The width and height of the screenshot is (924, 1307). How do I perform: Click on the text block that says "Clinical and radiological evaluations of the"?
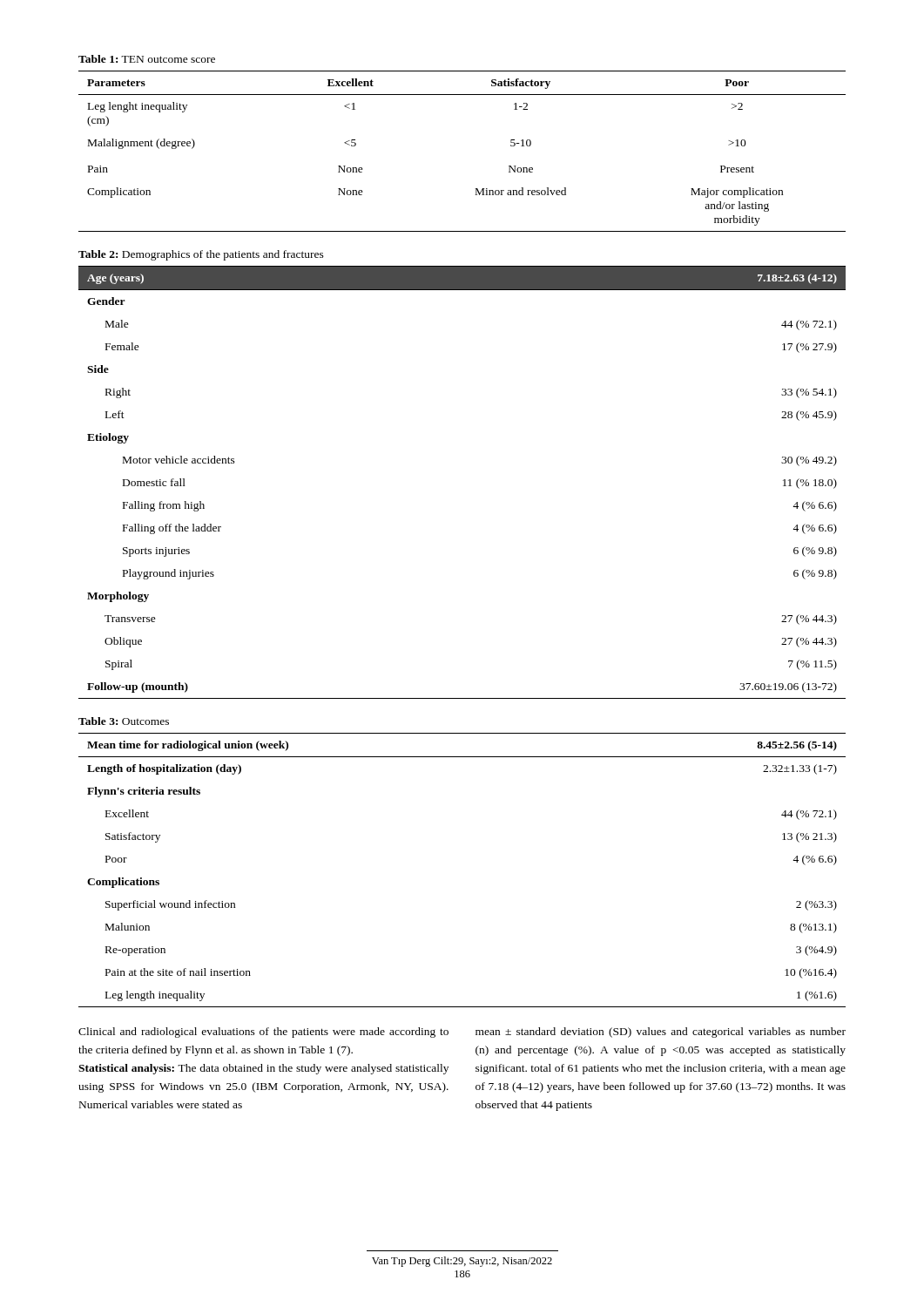[x=264, y=1068]
